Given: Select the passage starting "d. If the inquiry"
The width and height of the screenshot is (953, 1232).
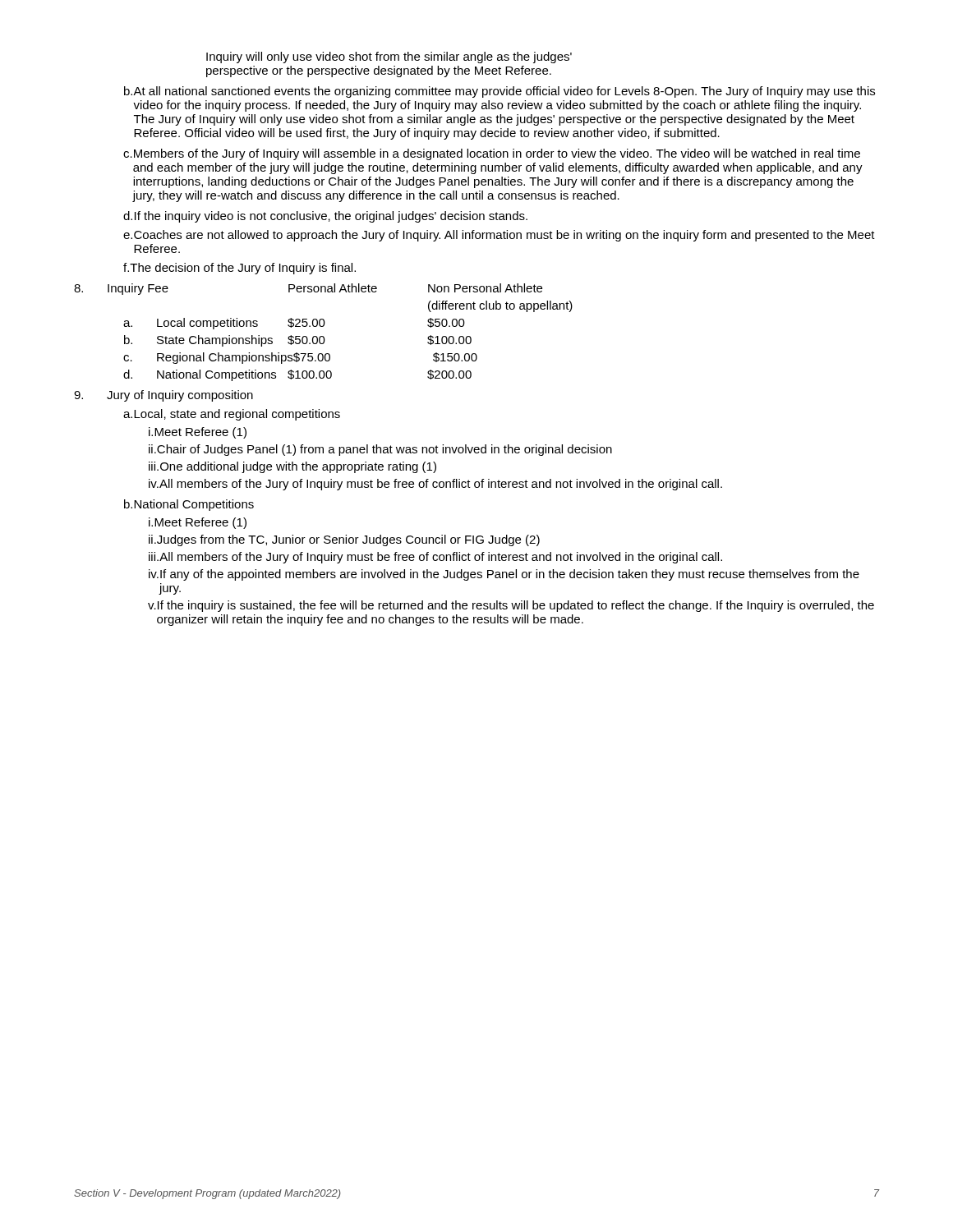Looking at the screenshot, I should (x=476, y=216).
